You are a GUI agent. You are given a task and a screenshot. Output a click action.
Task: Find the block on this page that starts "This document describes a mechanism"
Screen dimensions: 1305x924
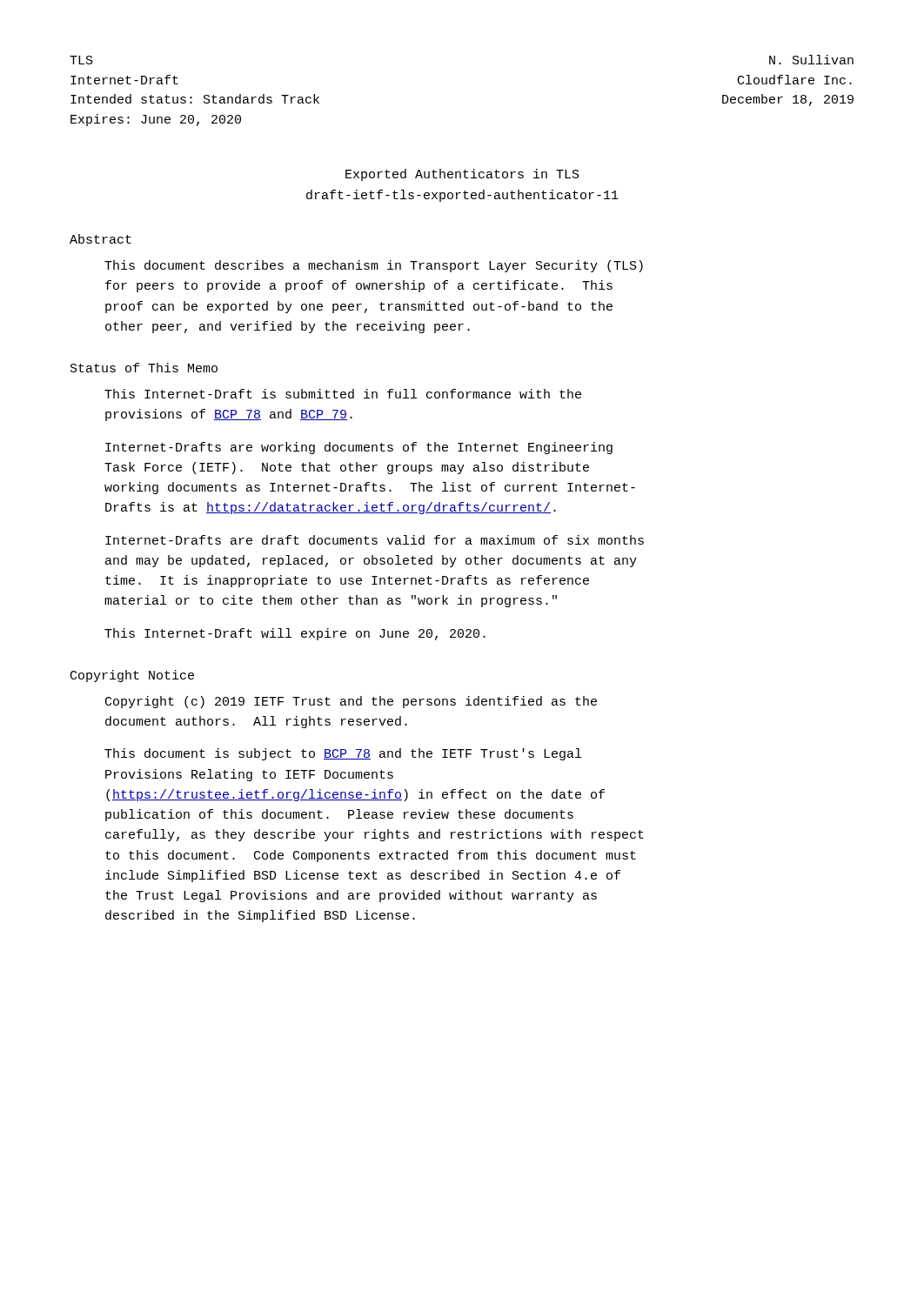tap(375, 297)
